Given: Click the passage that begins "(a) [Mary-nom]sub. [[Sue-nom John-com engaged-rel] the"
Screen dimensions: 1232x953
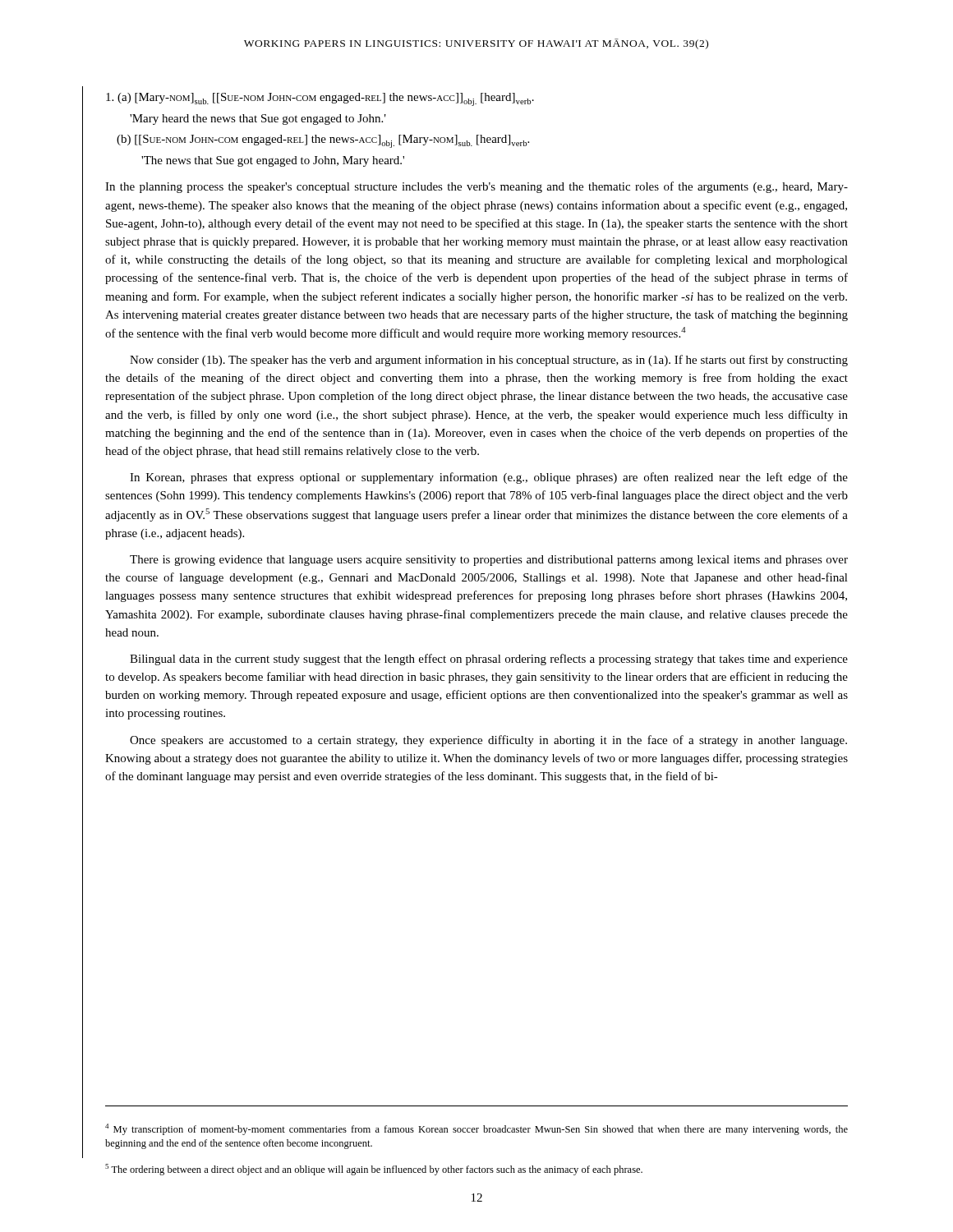Looking at the screenshot, I should (x=476, y=129).
